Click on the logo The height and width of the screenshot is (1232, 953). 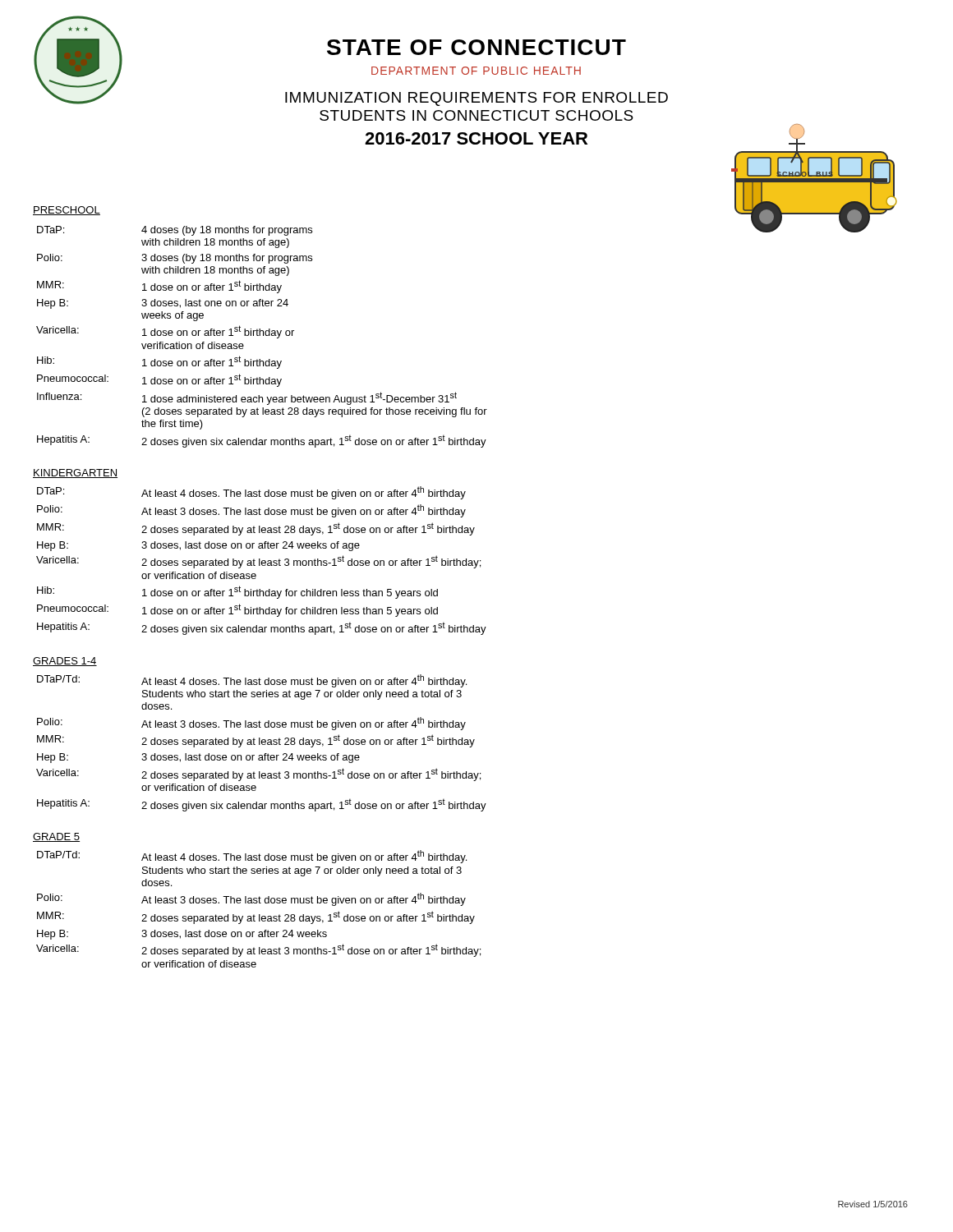tap(78, 60)
